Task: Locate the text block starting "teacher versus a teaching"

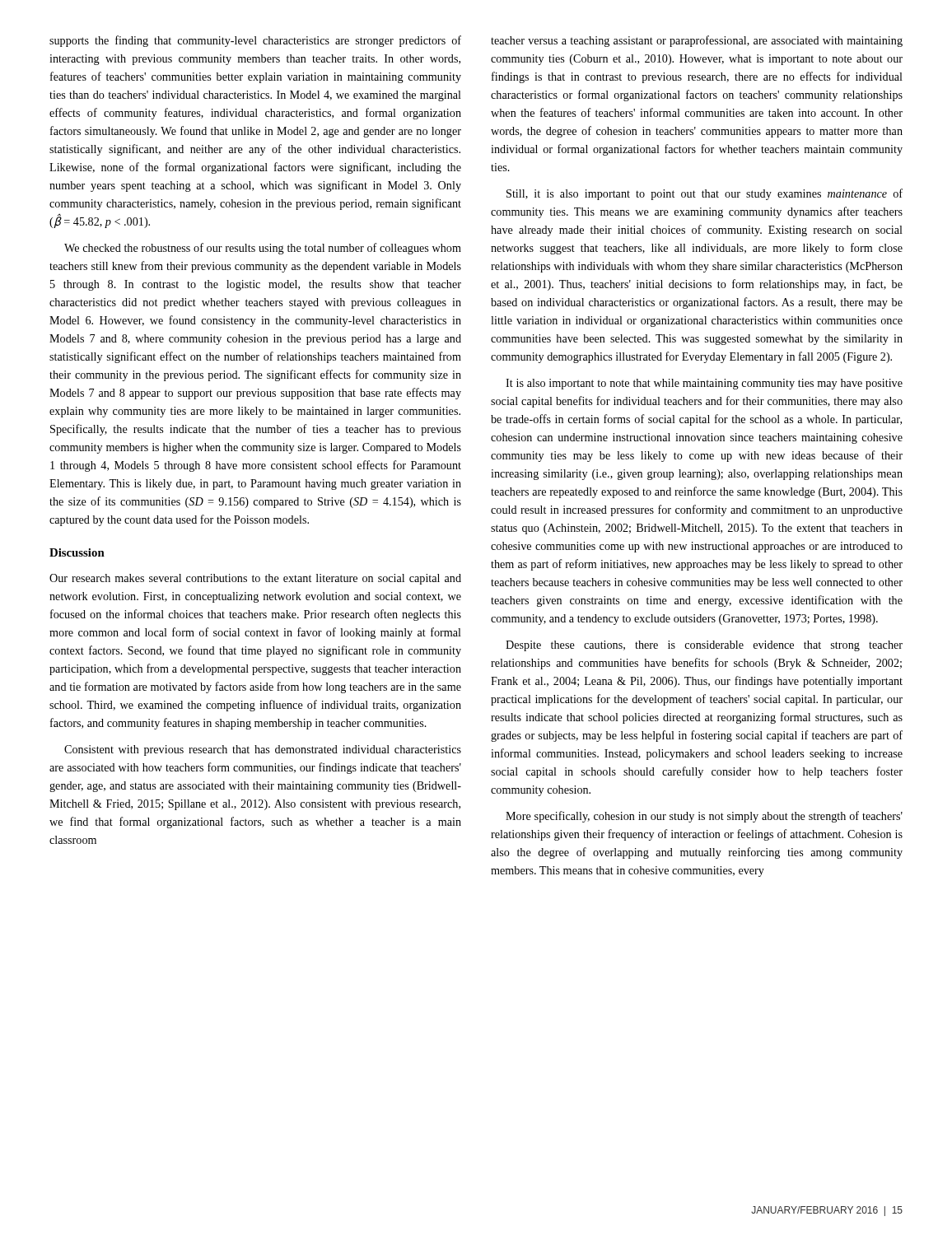Action: (697, 104)
